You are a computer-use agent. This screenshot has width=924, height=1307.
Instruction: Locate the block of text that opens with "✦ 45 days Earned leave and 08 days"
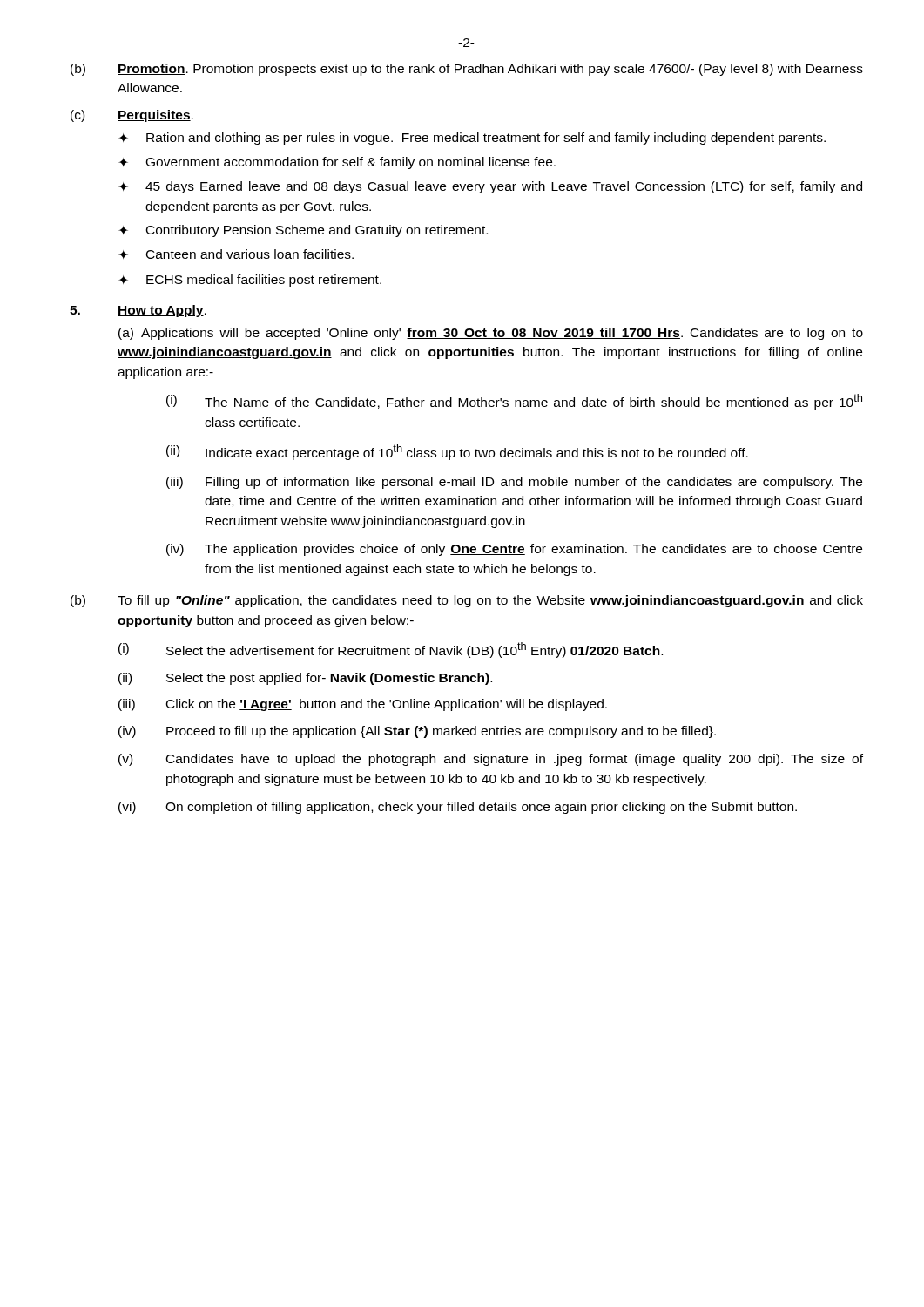click(x=490, y=197)
